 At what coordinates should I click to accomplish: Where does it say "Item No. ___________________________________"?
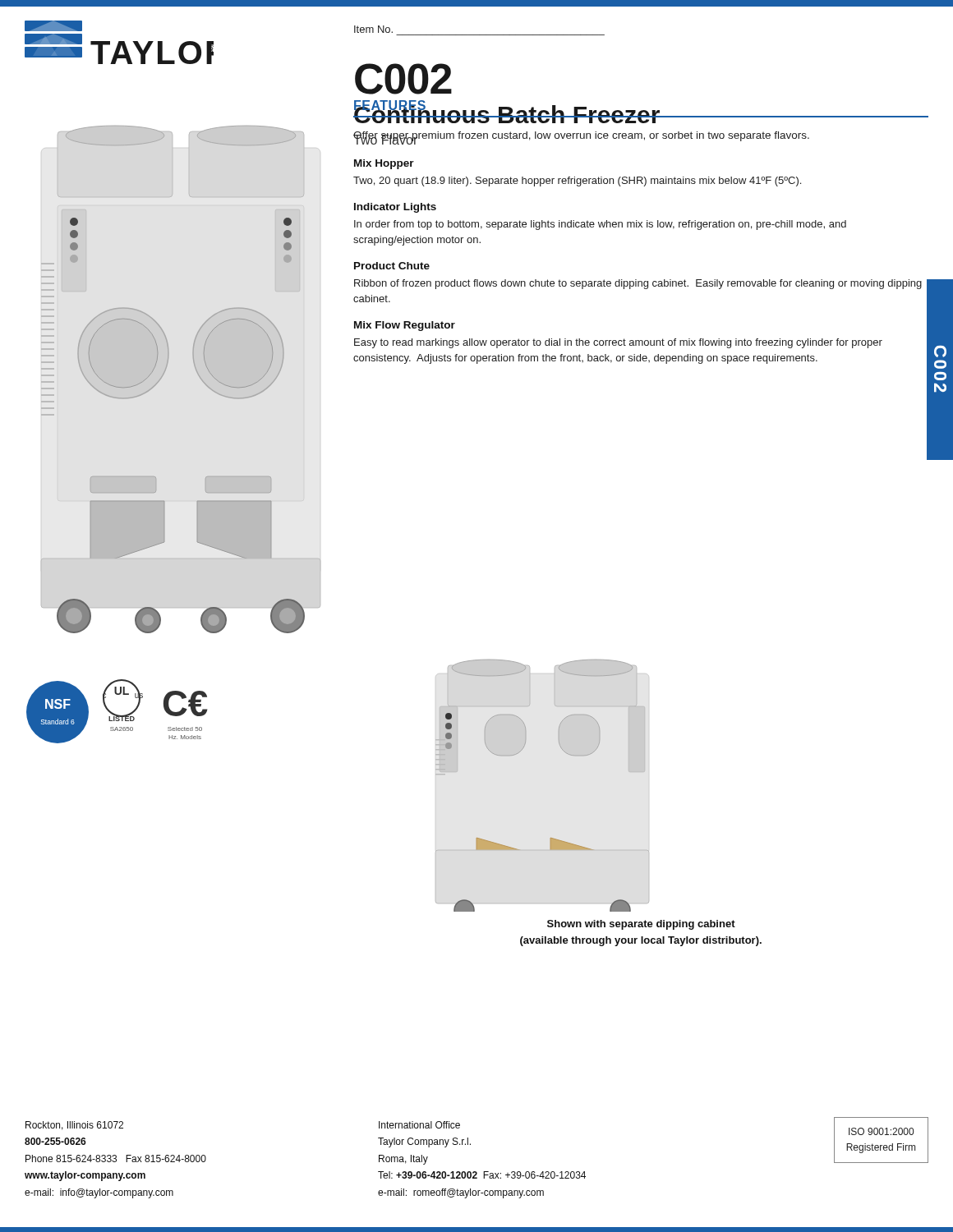[479, 29]
